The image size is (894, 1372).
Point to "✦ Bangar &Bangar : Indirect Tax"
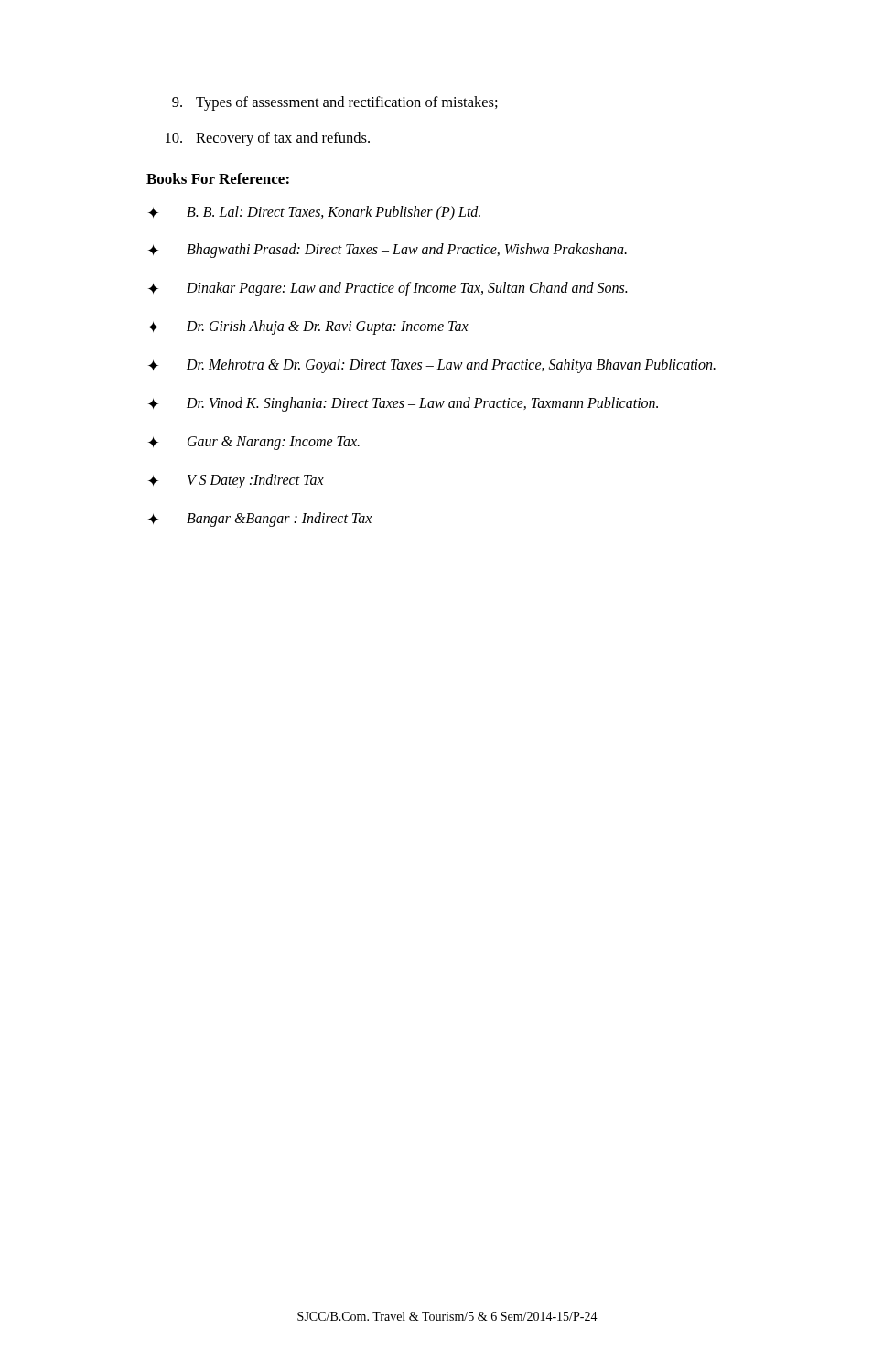(x=259, y=520)
